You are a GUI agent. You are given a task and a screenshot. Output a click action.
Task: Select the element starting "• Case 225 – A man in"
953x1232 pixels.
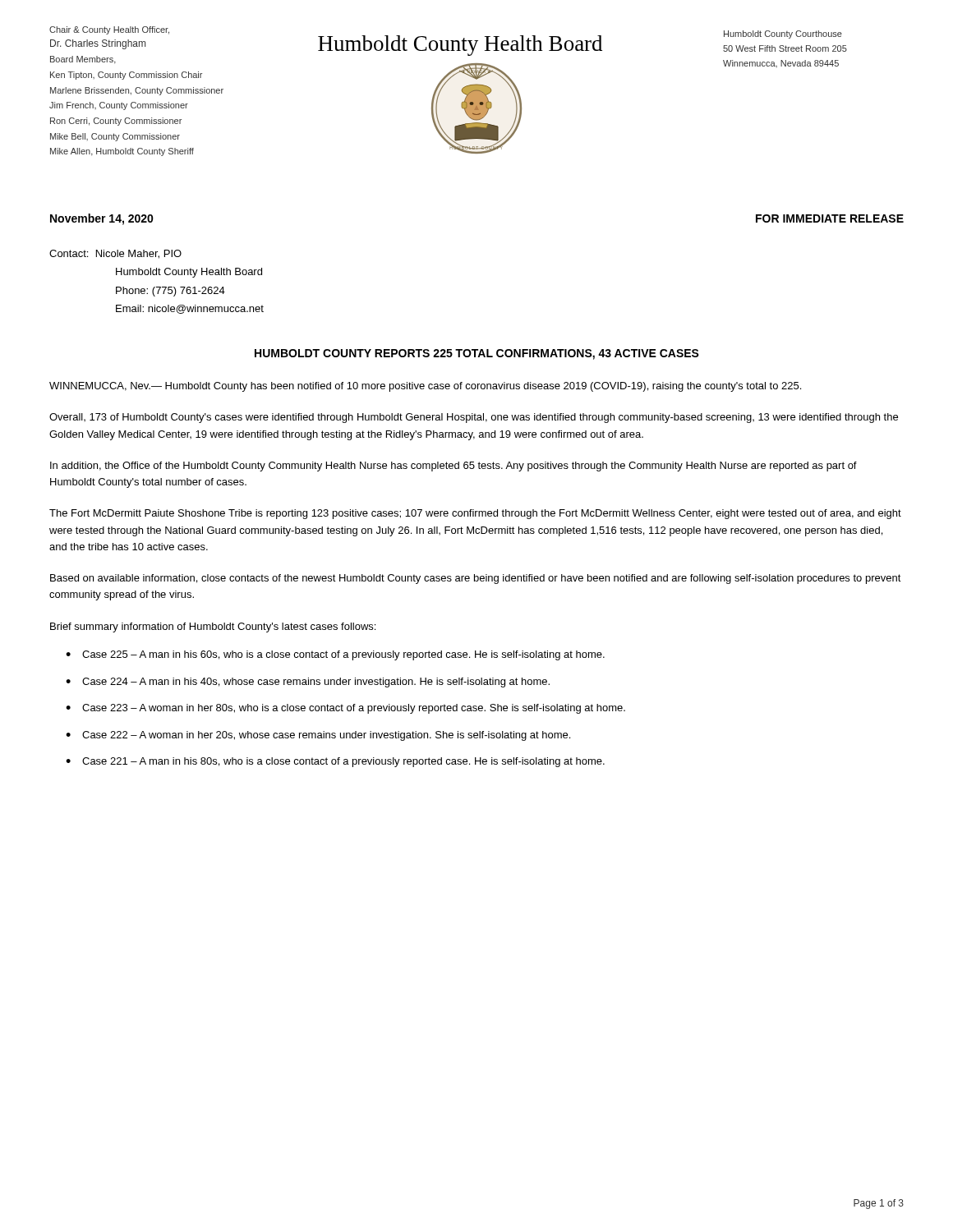(x=335, y=655)
